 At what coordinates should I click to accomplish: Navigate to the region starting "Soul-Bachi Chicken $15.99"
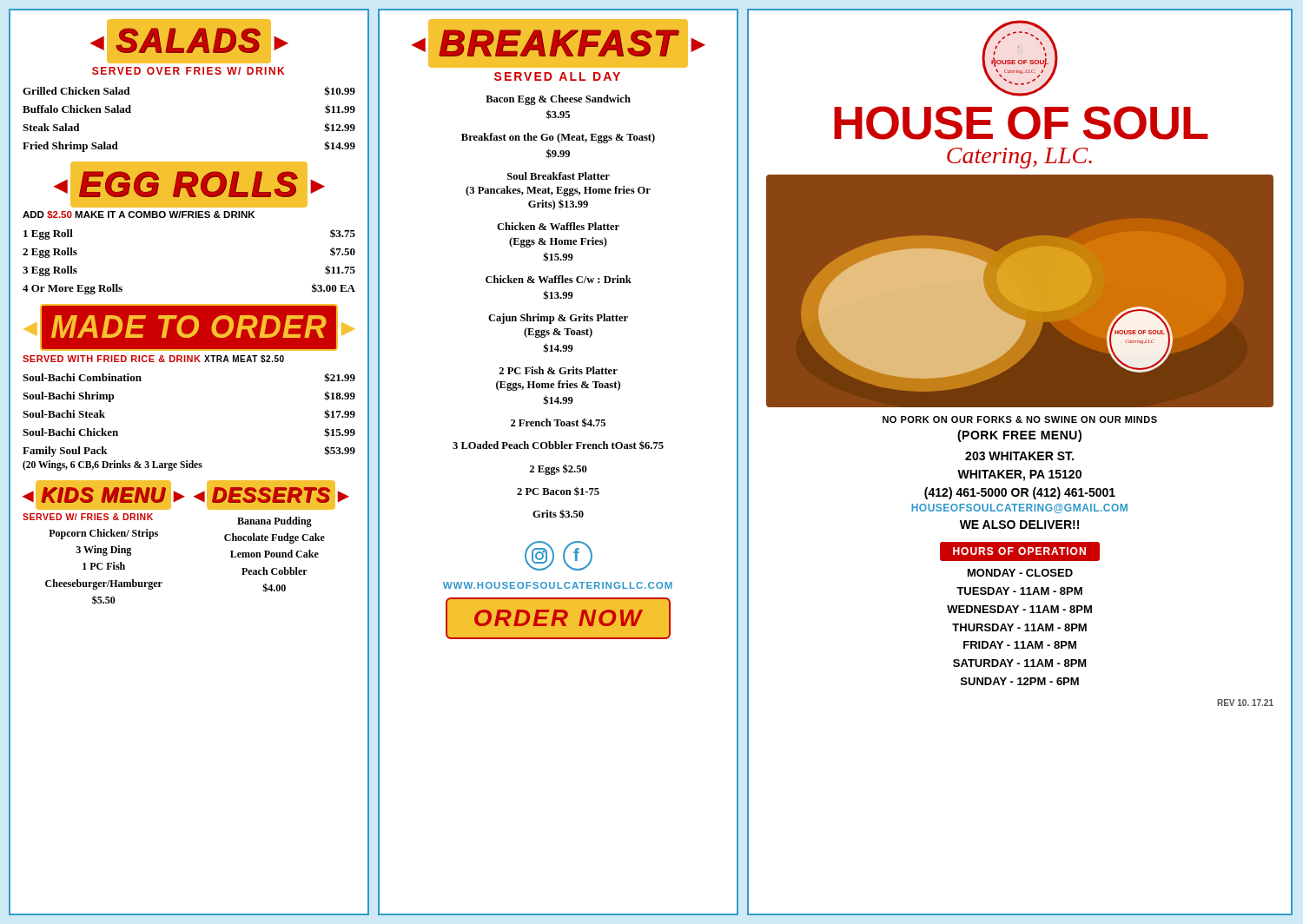49,432
